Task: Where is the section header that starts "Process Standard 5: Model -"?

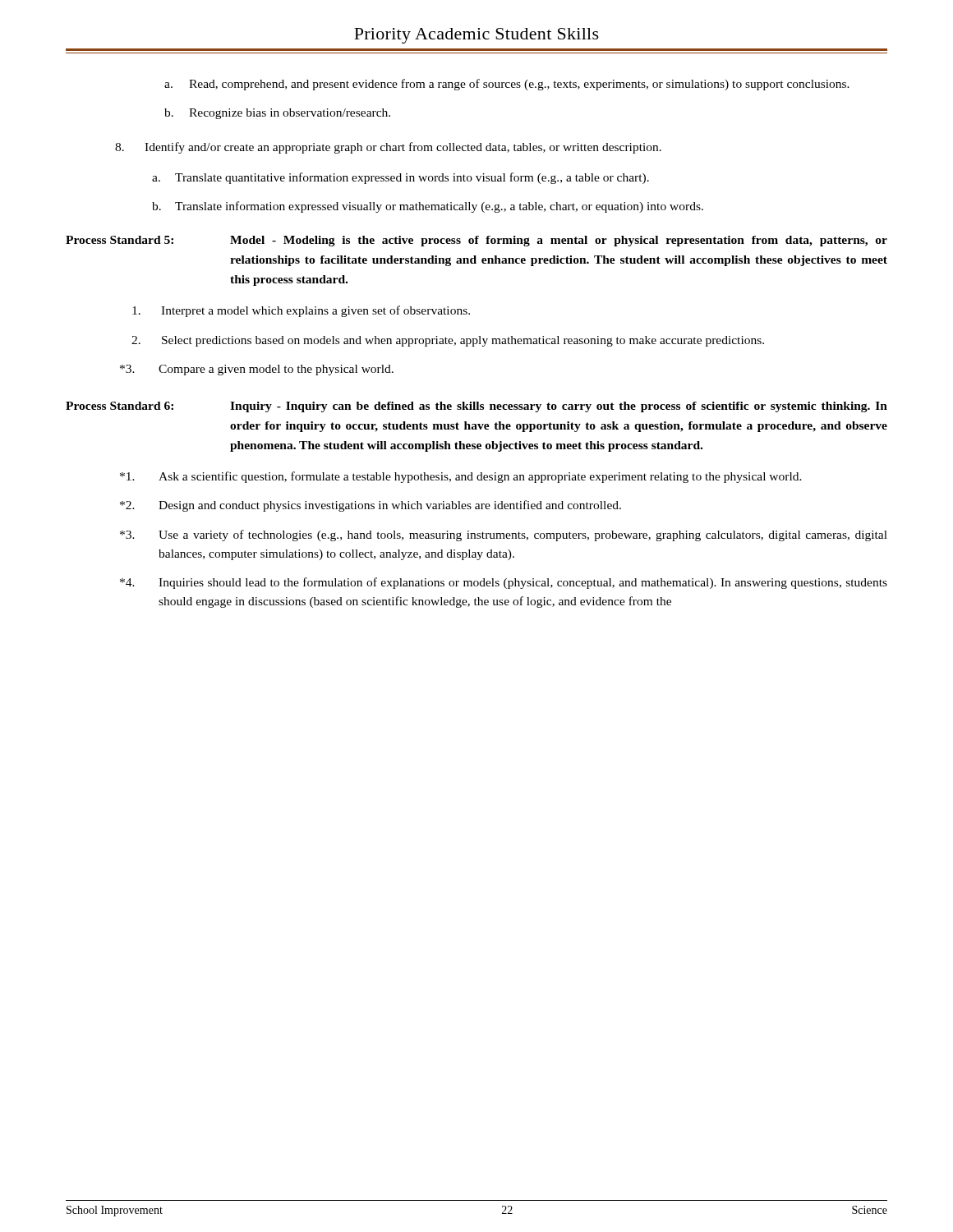Action: coord(476,260)
